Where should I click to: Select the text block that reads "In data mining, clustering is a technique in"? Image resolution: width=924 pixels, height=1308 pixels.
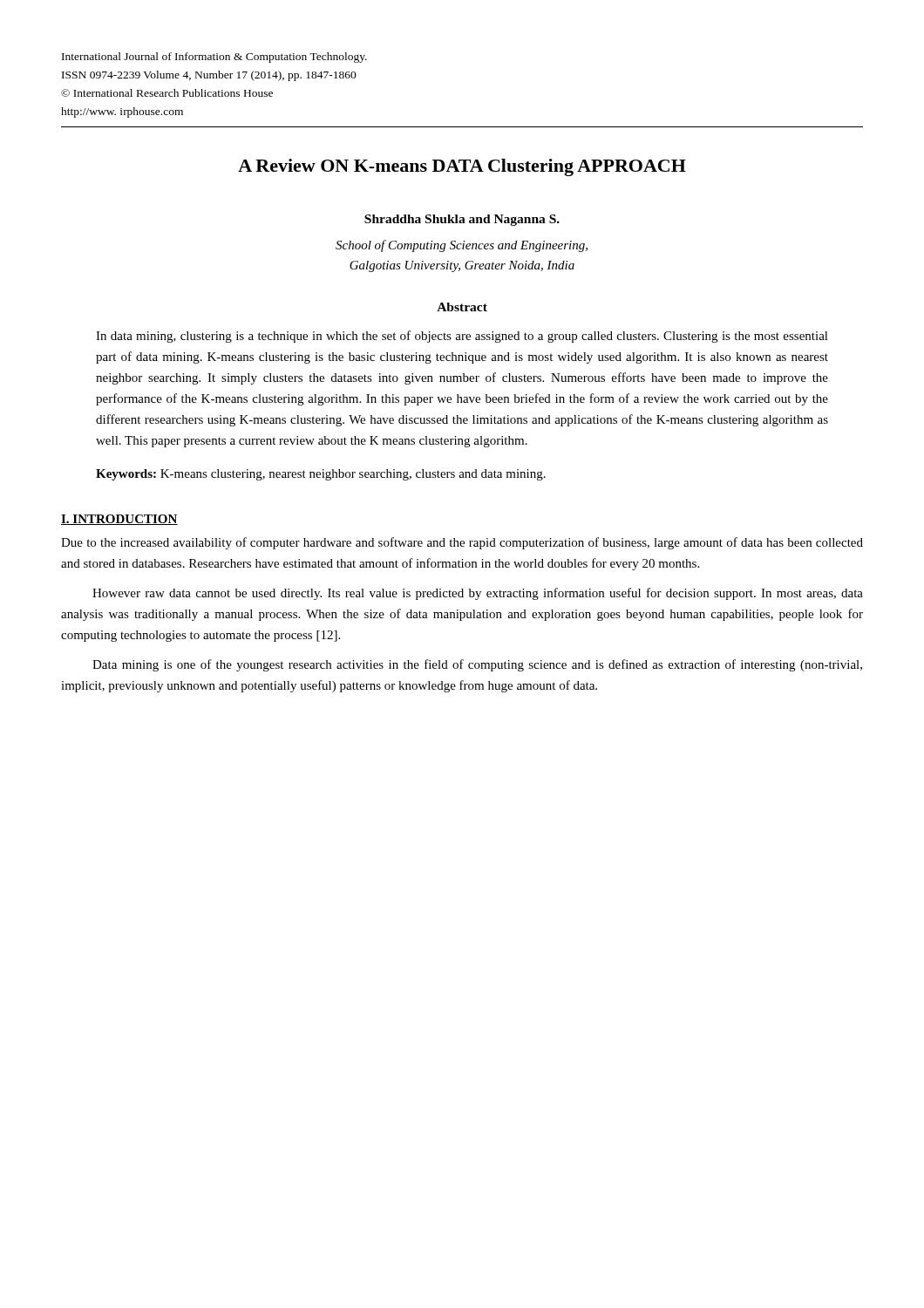462,388
